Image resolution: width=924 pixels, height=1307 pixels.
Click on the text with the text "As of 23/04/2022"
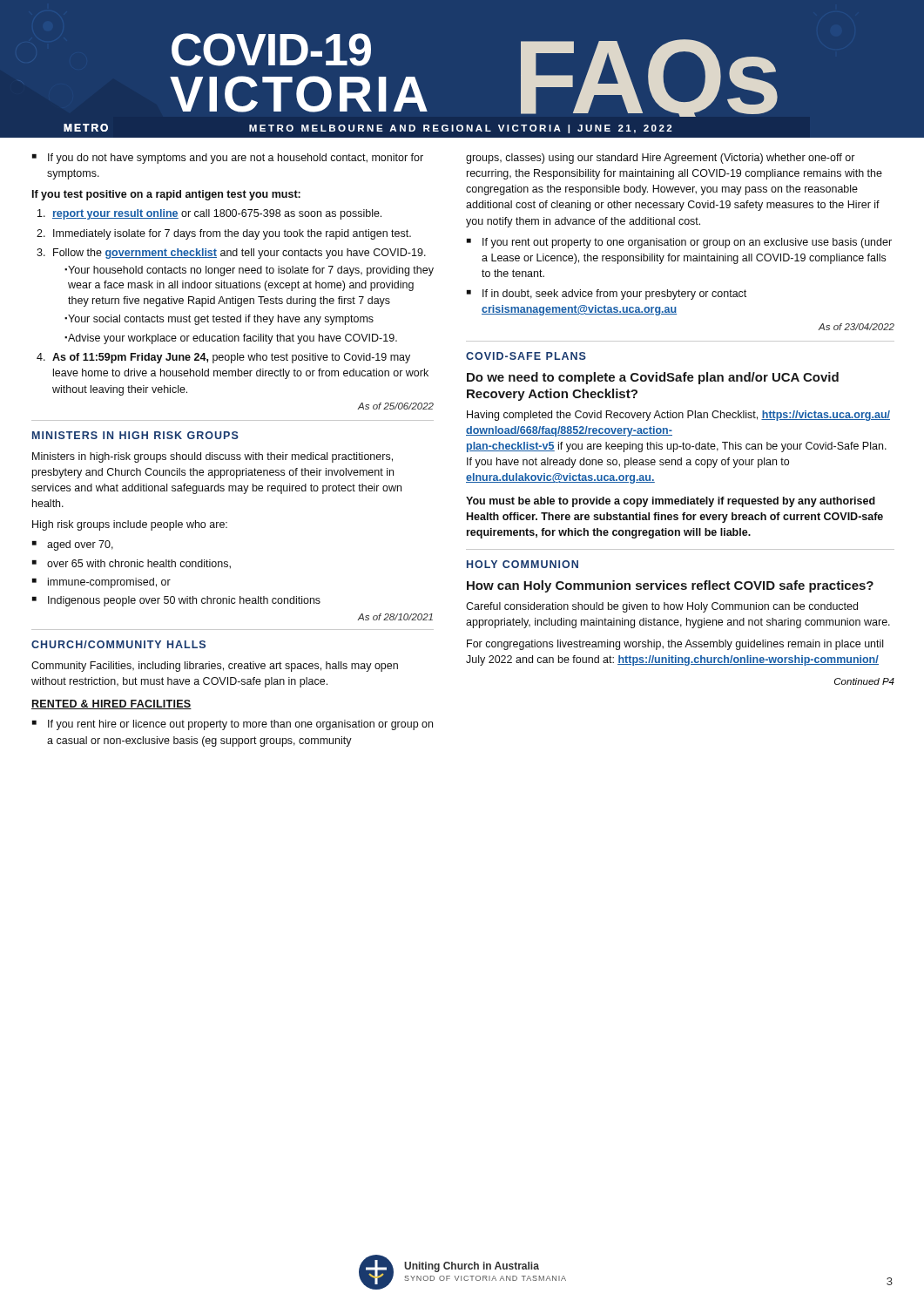[857, 327]
